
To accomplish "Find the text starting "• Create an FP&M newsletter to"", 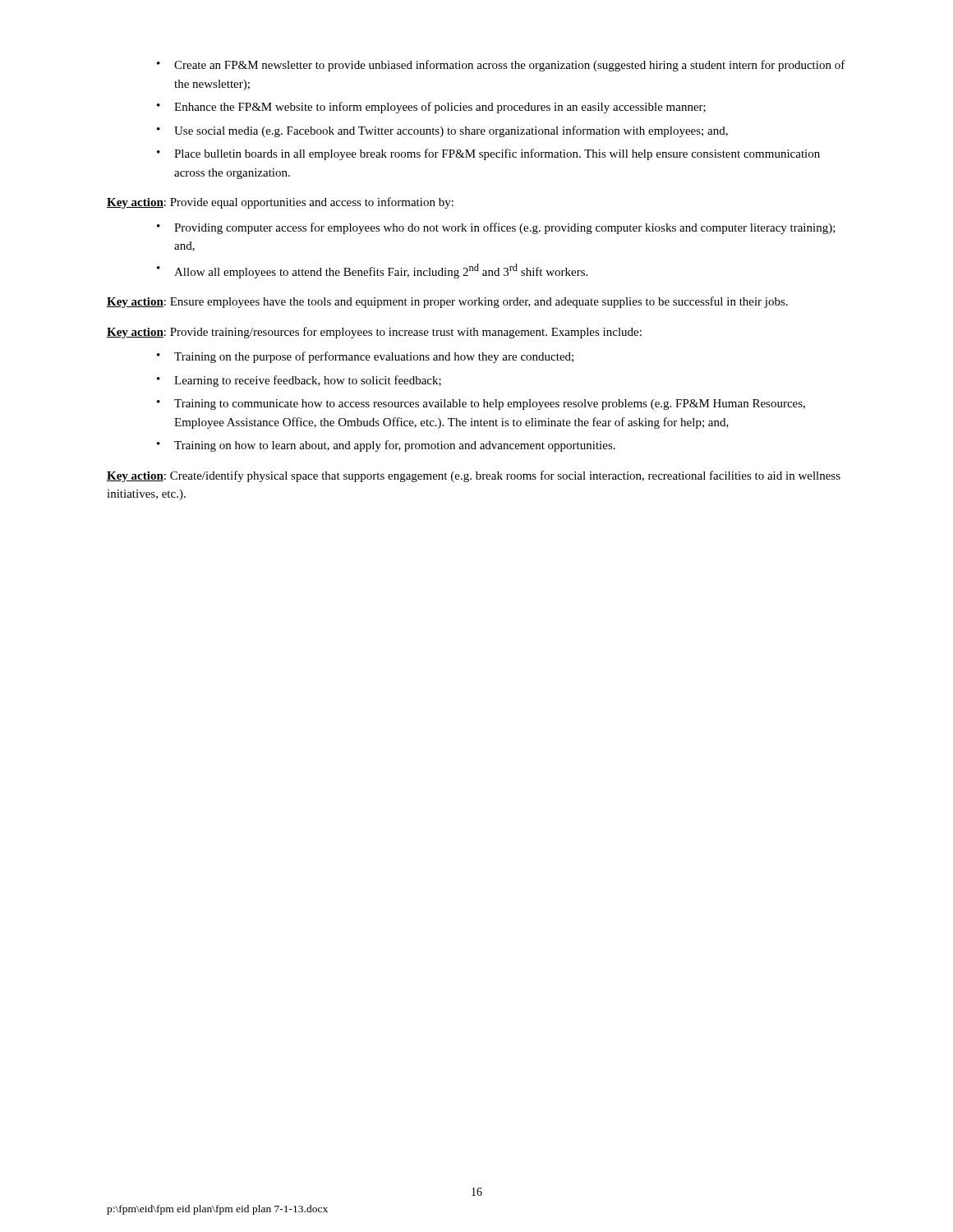I will 501,74.
